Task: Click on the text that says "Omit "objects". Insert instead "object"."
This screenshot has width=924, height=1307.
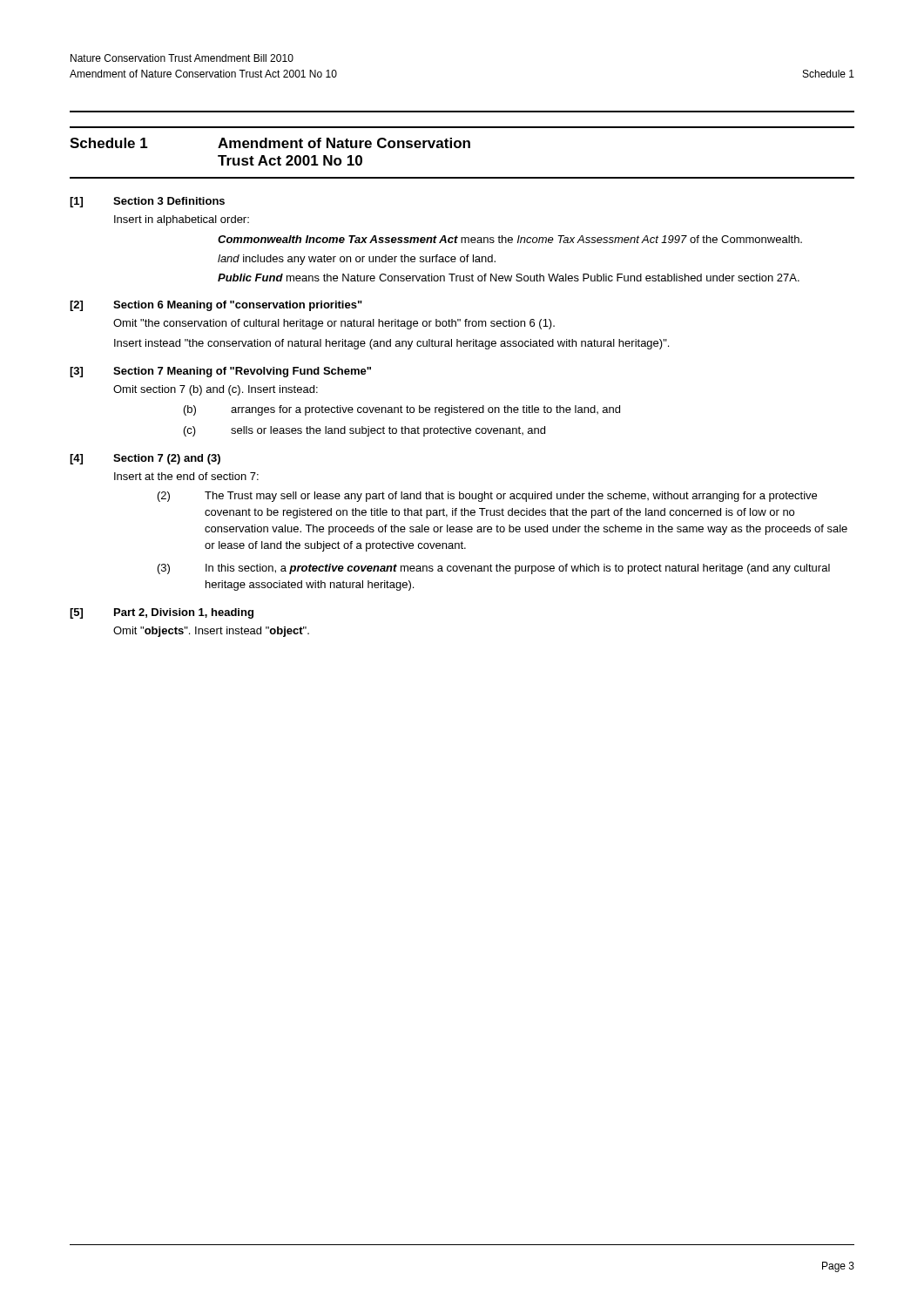Action: coord(211,632)
